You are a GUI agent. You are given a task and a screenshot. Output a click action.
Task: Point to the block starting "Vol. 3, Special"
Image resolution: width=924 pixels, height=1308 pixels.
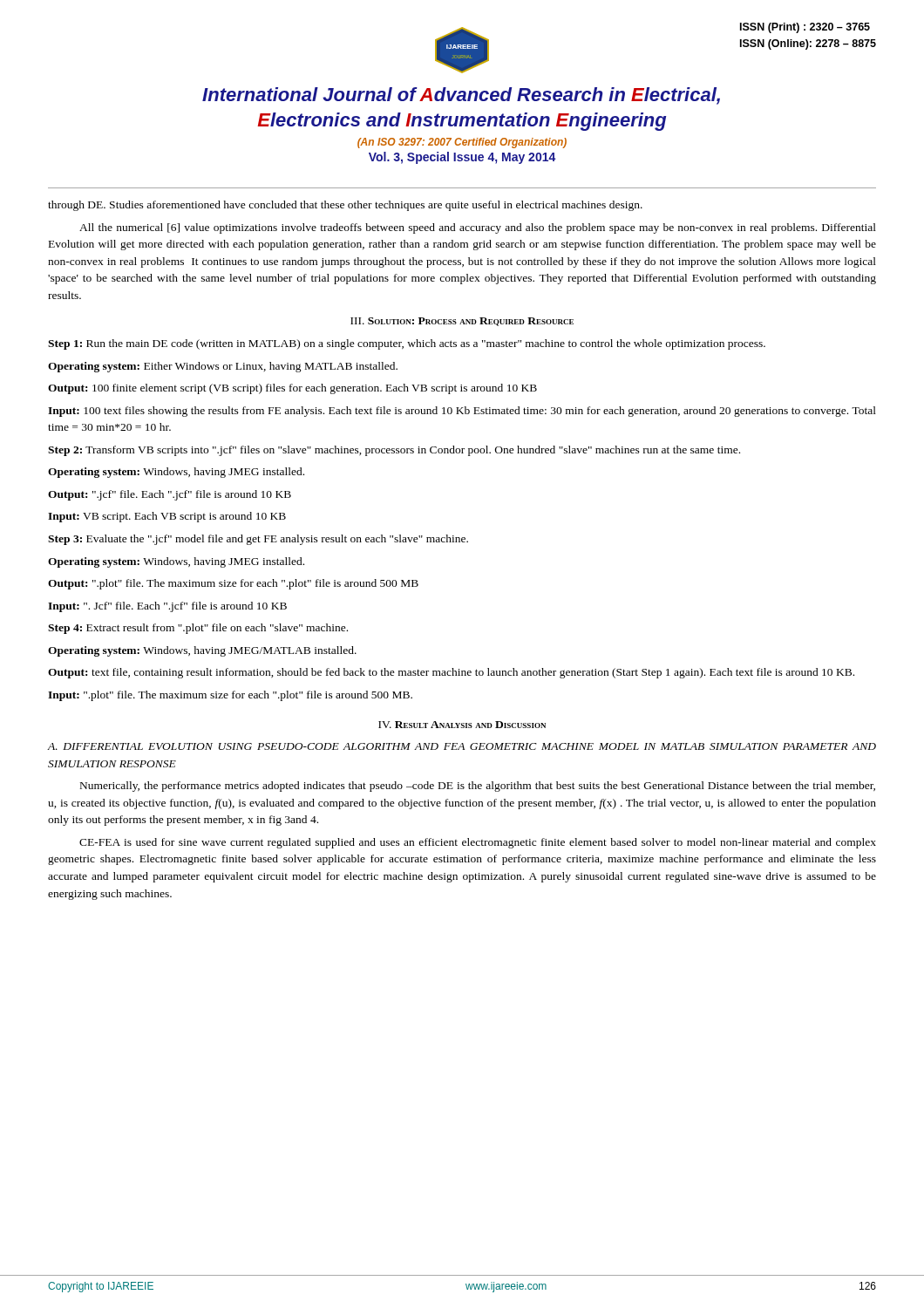tap(462, 157)
